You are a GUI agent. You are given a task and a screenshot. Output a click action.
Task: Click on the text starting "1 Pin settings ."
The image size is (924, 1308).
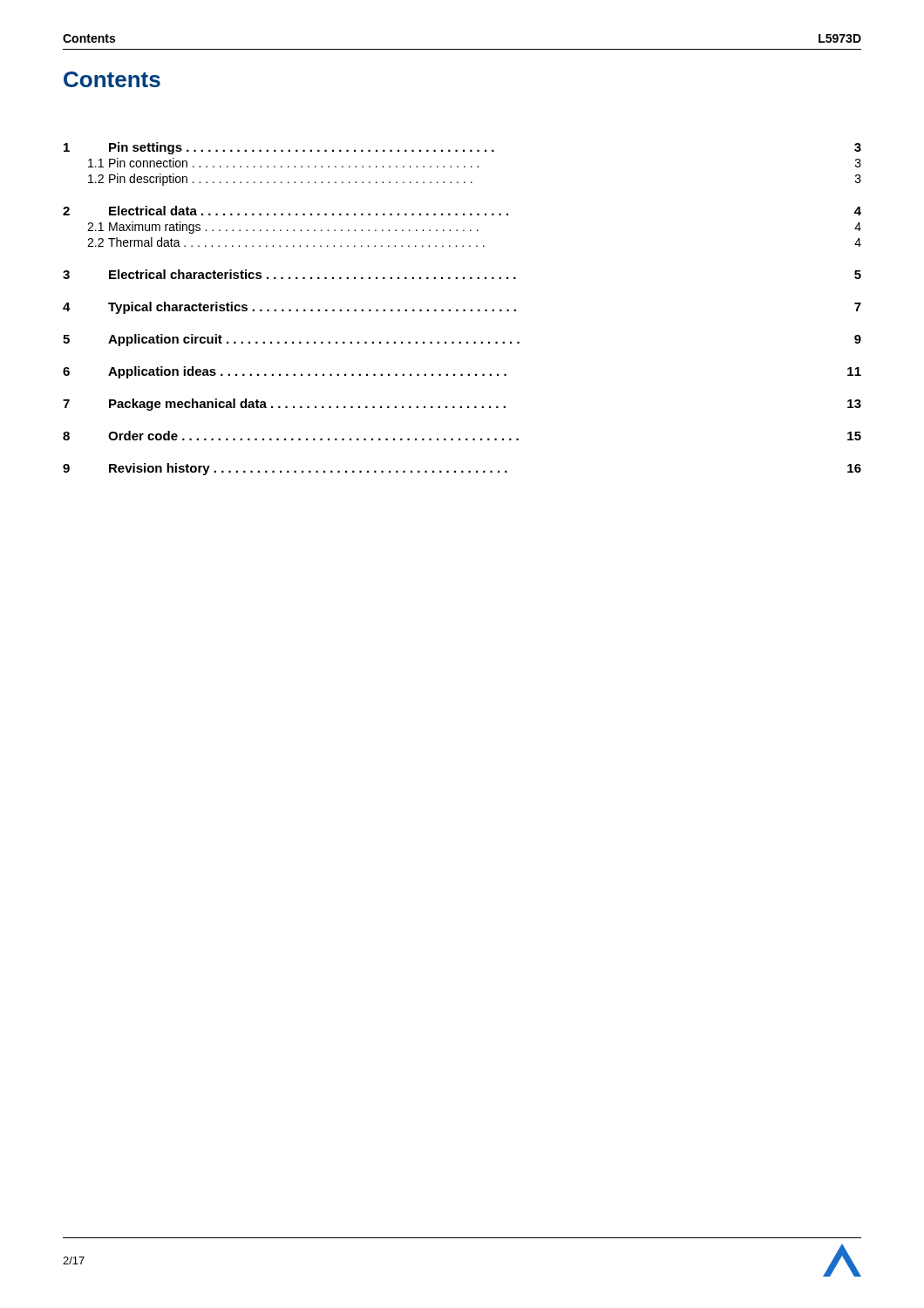(x=462, y=147)
